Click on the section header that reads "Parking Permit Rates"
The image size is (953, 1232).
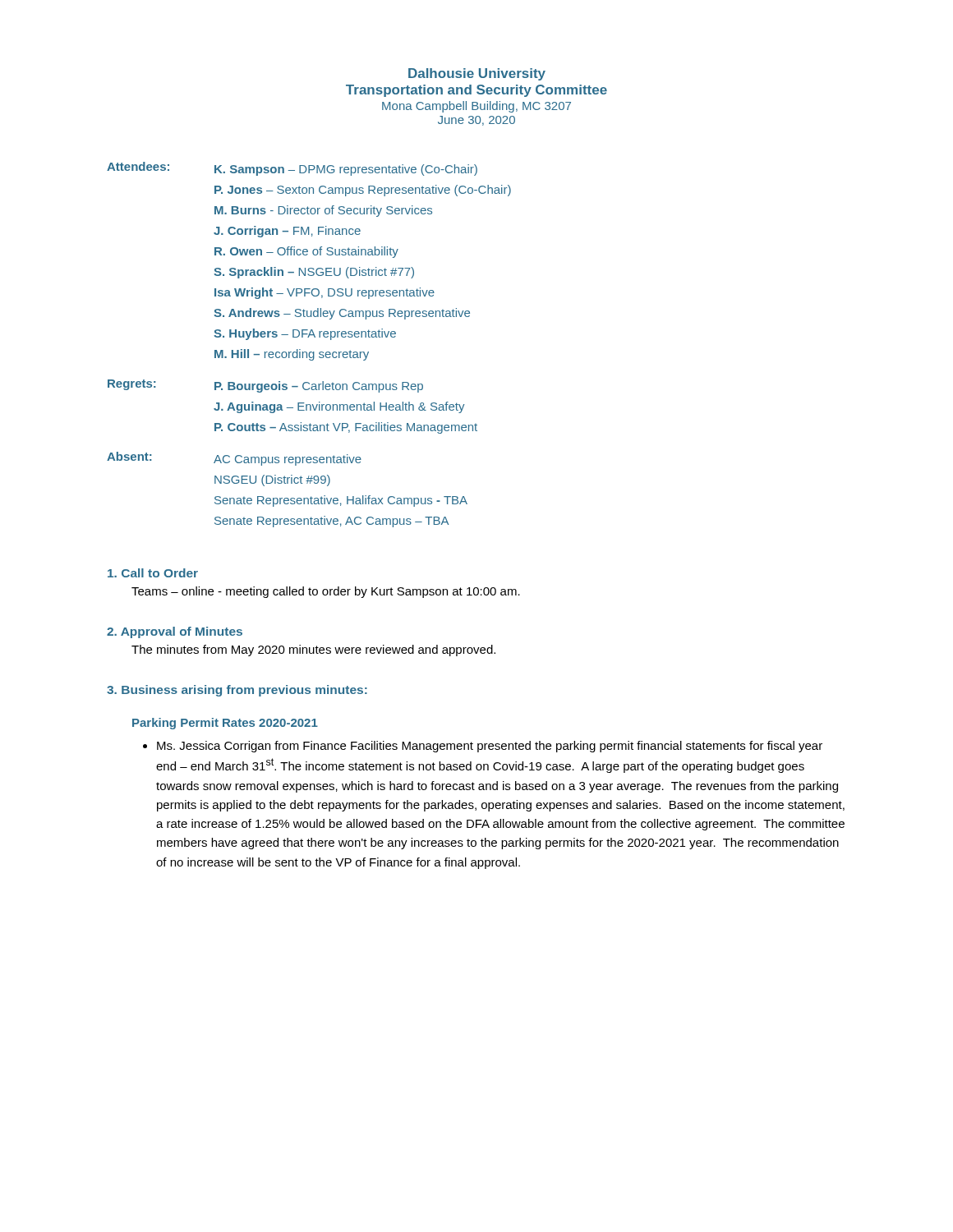225,722
